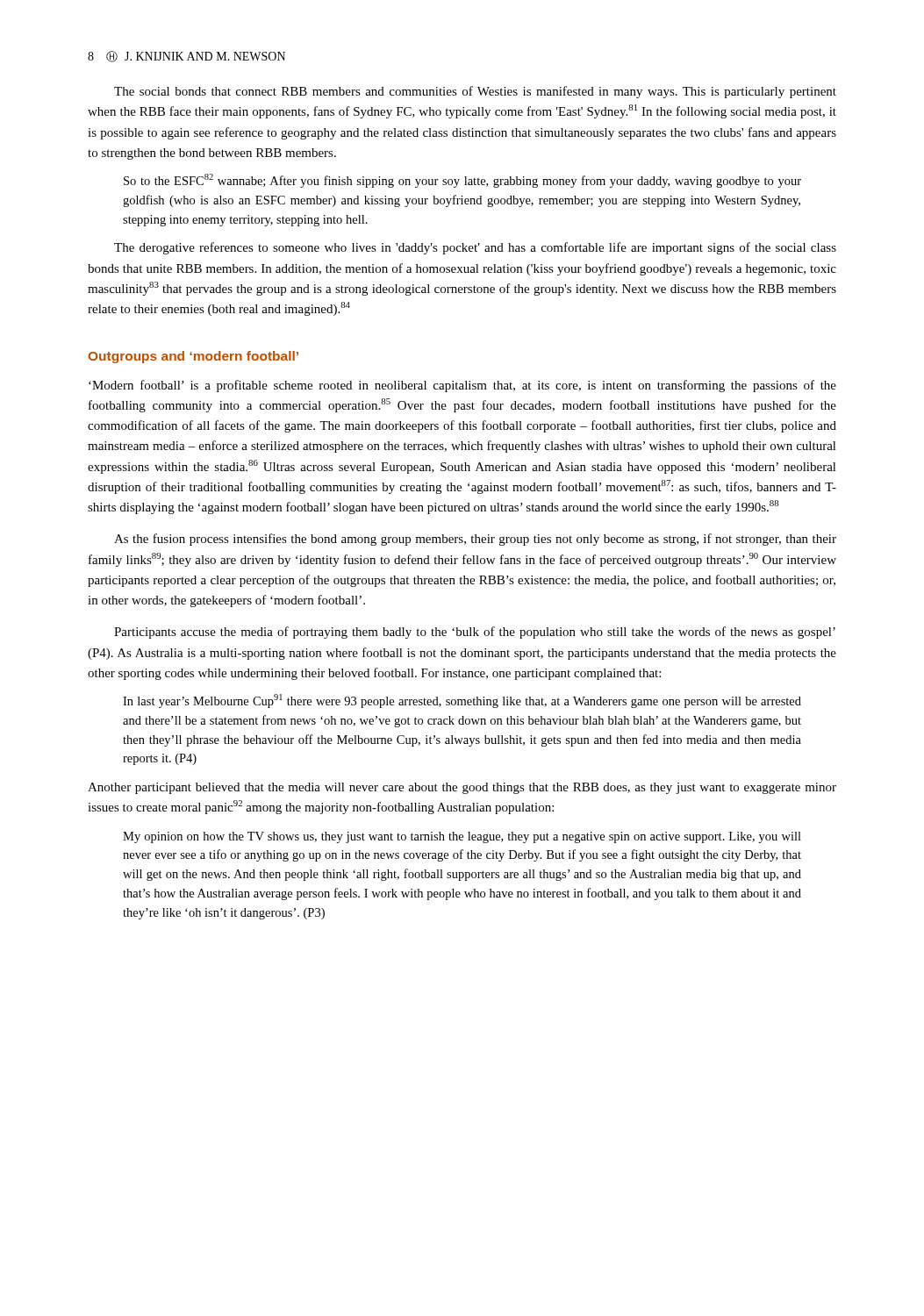
Task: Locate the element starting "The derogative references to someone"
Action: pyautogui.click(x=462, y=279)
